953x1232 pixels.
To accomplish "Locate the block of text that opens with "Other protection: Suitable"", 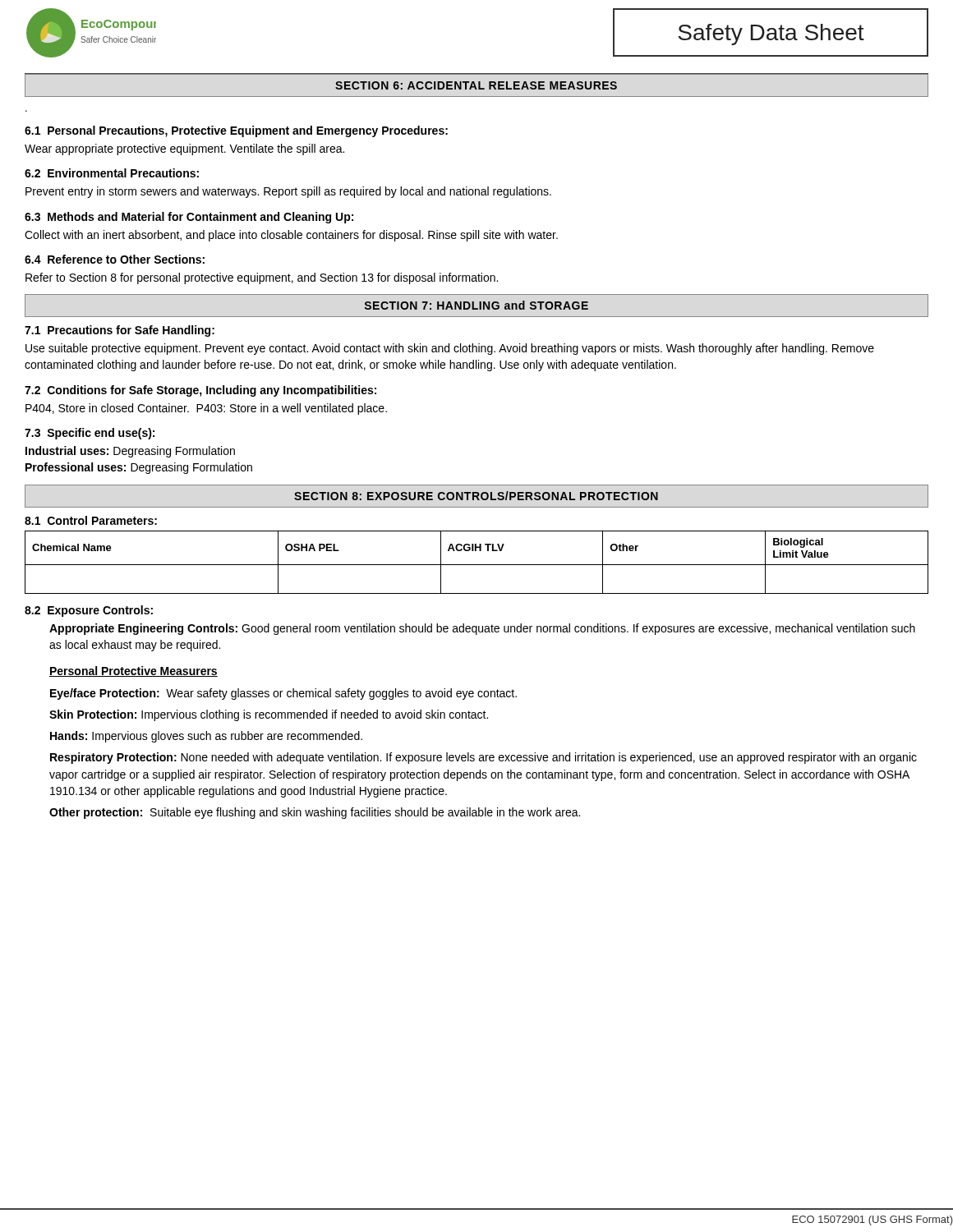I will [315, 813].
